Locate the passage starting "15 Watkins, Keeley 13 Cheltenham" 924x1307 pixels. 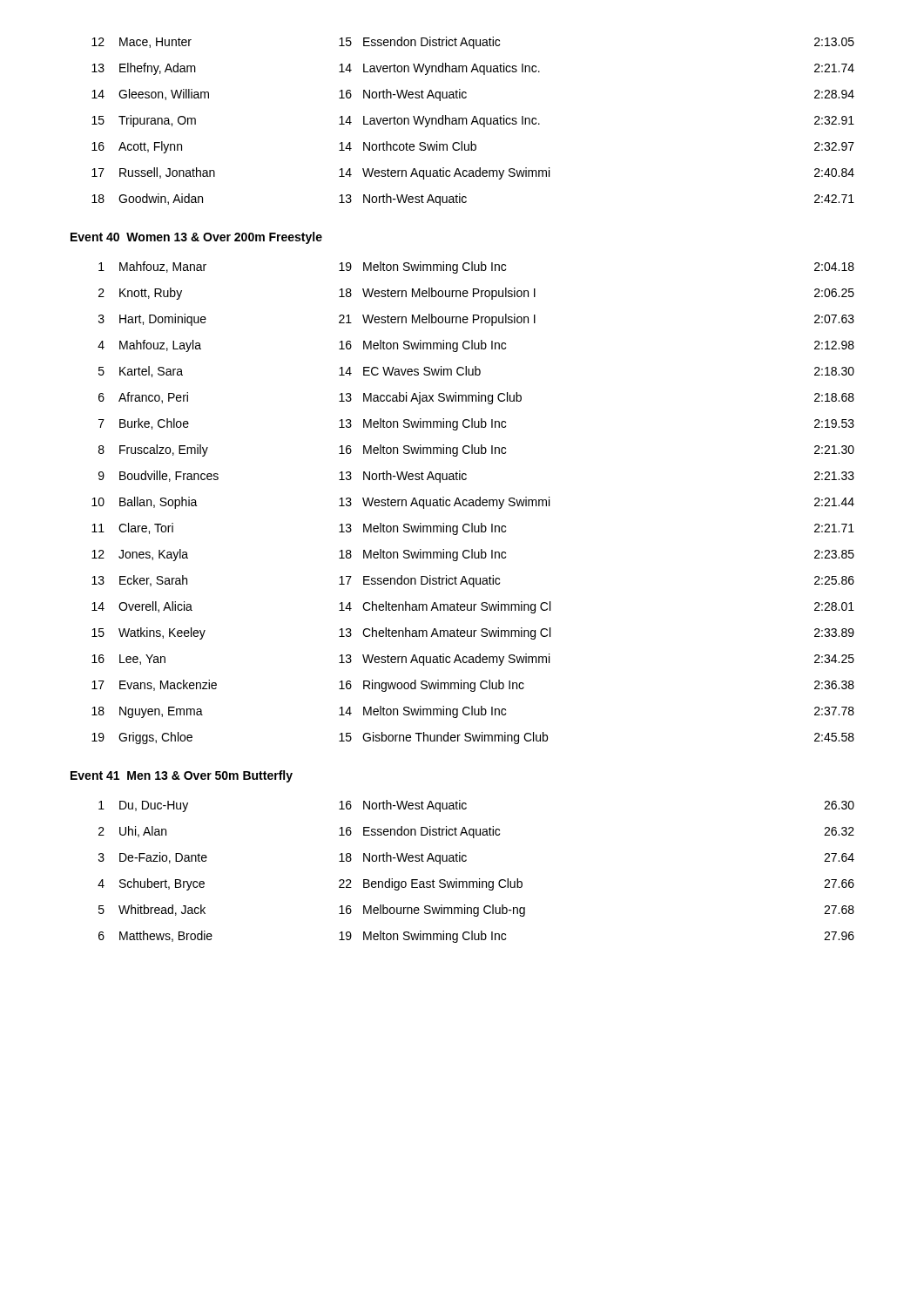tap(462, 633)
